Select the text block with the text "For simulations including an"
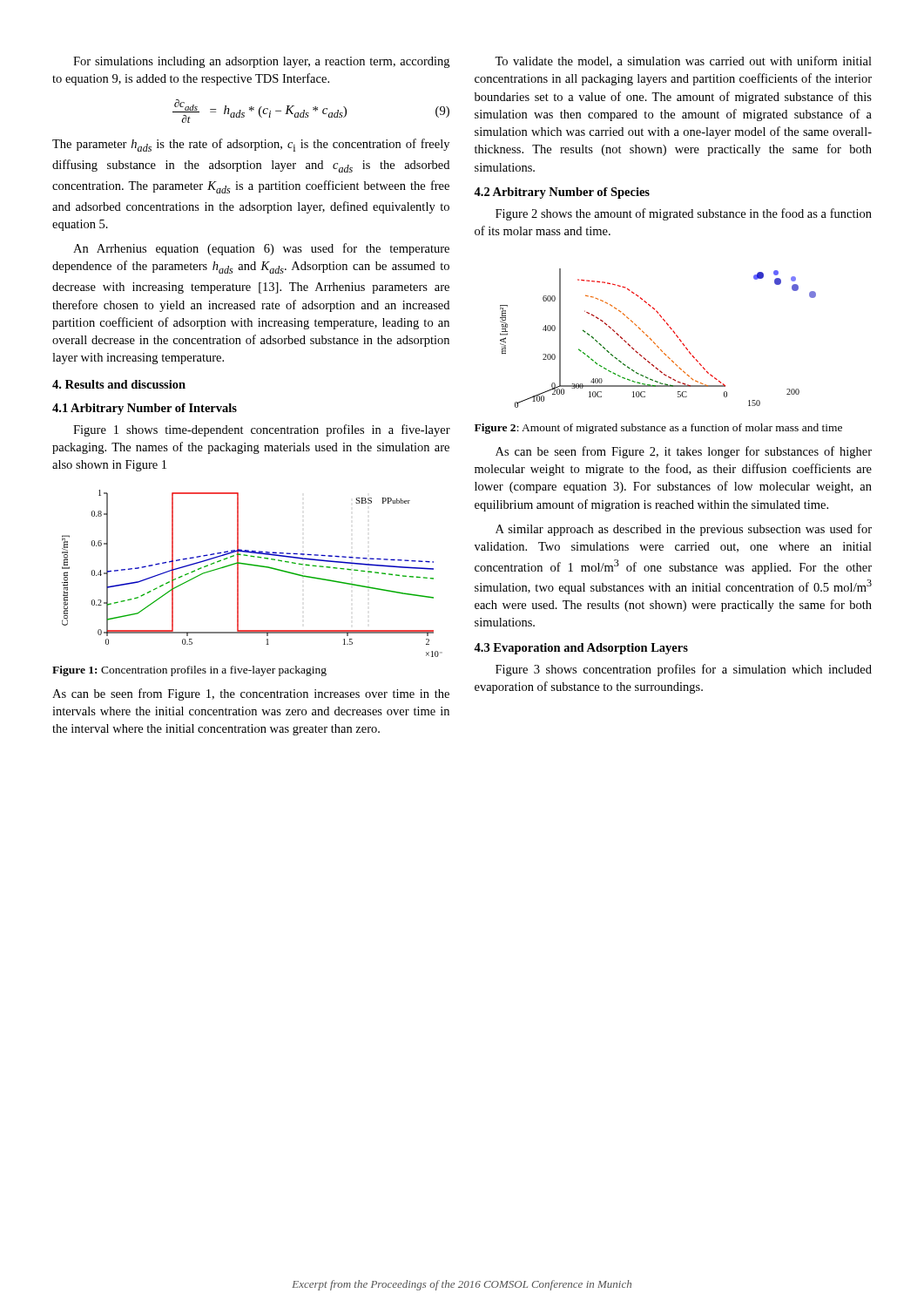Viewport: 924px width, 1307px height. click(251, 70)
